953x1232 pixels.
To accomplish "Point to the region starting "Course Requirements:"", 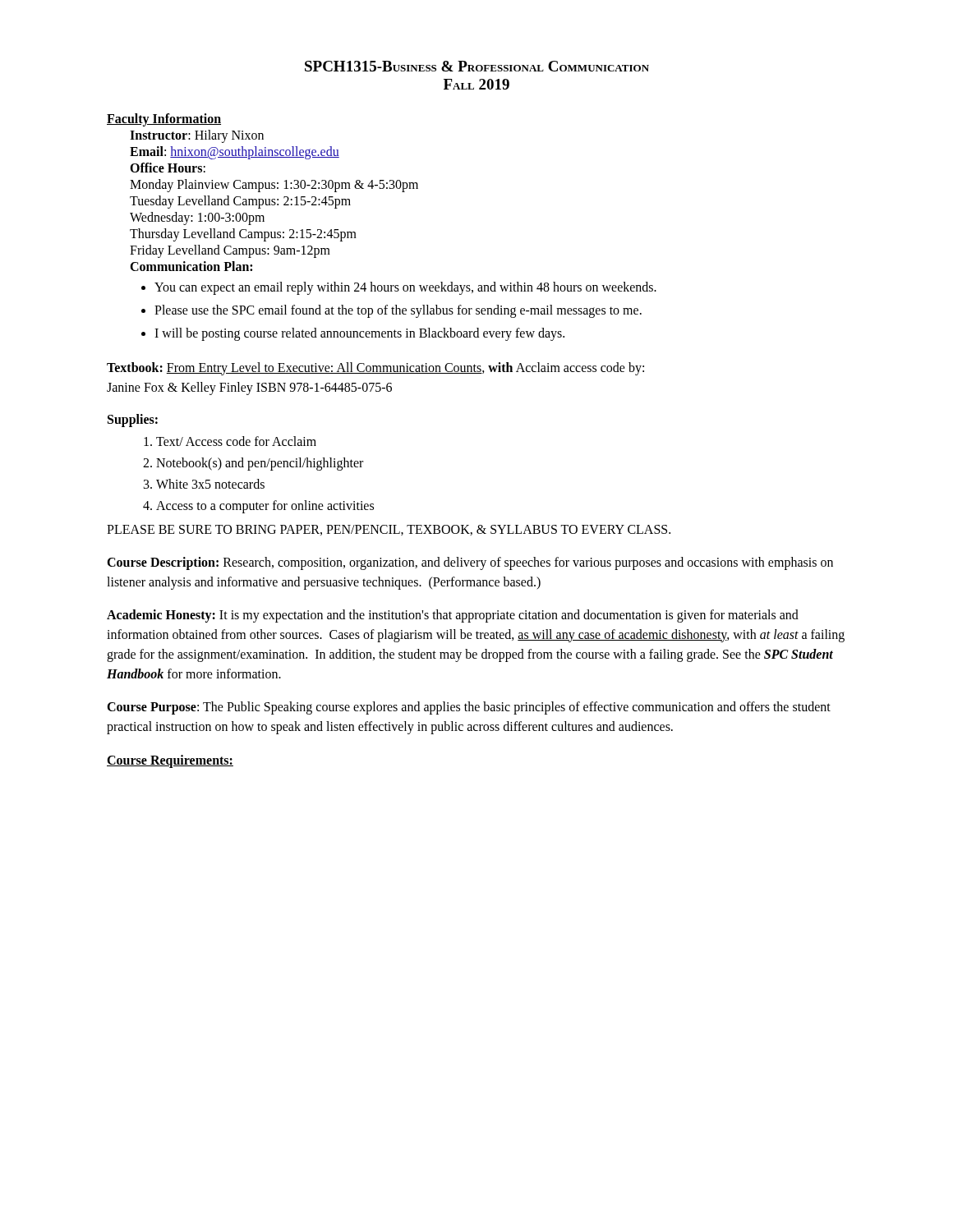I will coord(170,760).
